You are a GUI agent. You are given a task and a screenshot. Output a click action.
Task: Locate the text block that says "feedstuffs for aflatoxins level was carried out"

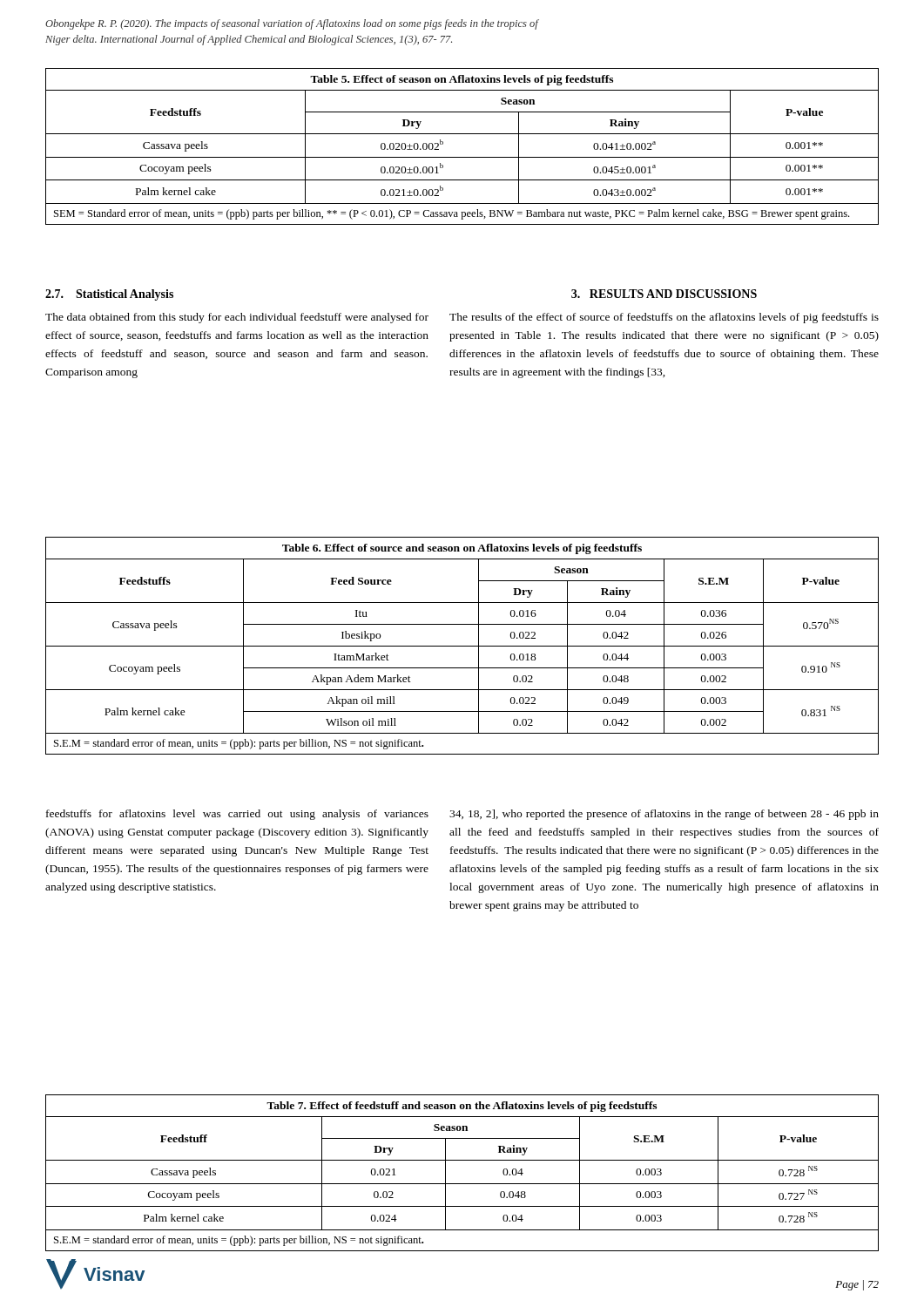tap(237, 850)
